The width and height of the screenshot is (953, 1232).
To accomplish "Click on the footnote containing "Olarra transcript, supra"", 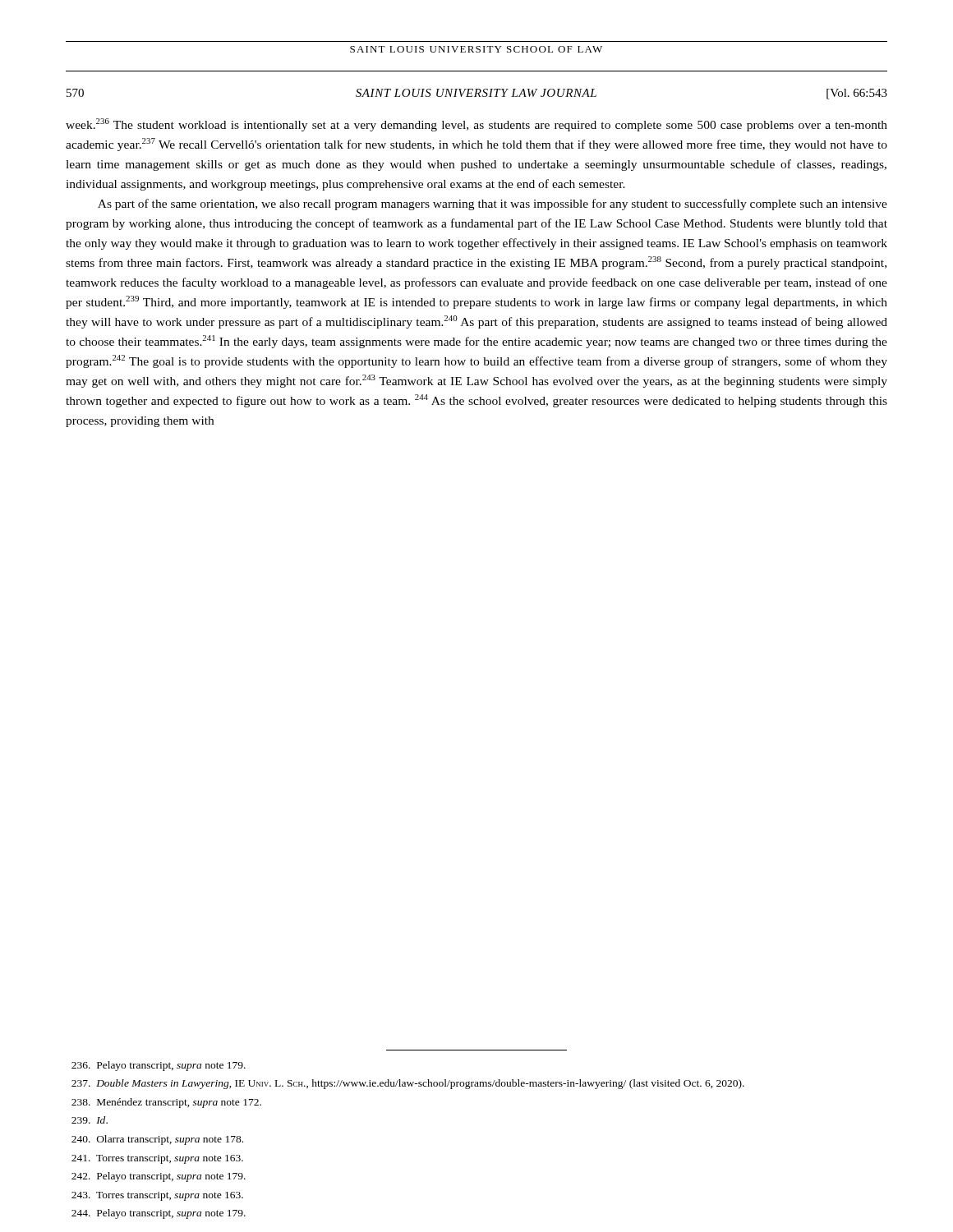I will pyautogui.click(x=155, y=1139).
